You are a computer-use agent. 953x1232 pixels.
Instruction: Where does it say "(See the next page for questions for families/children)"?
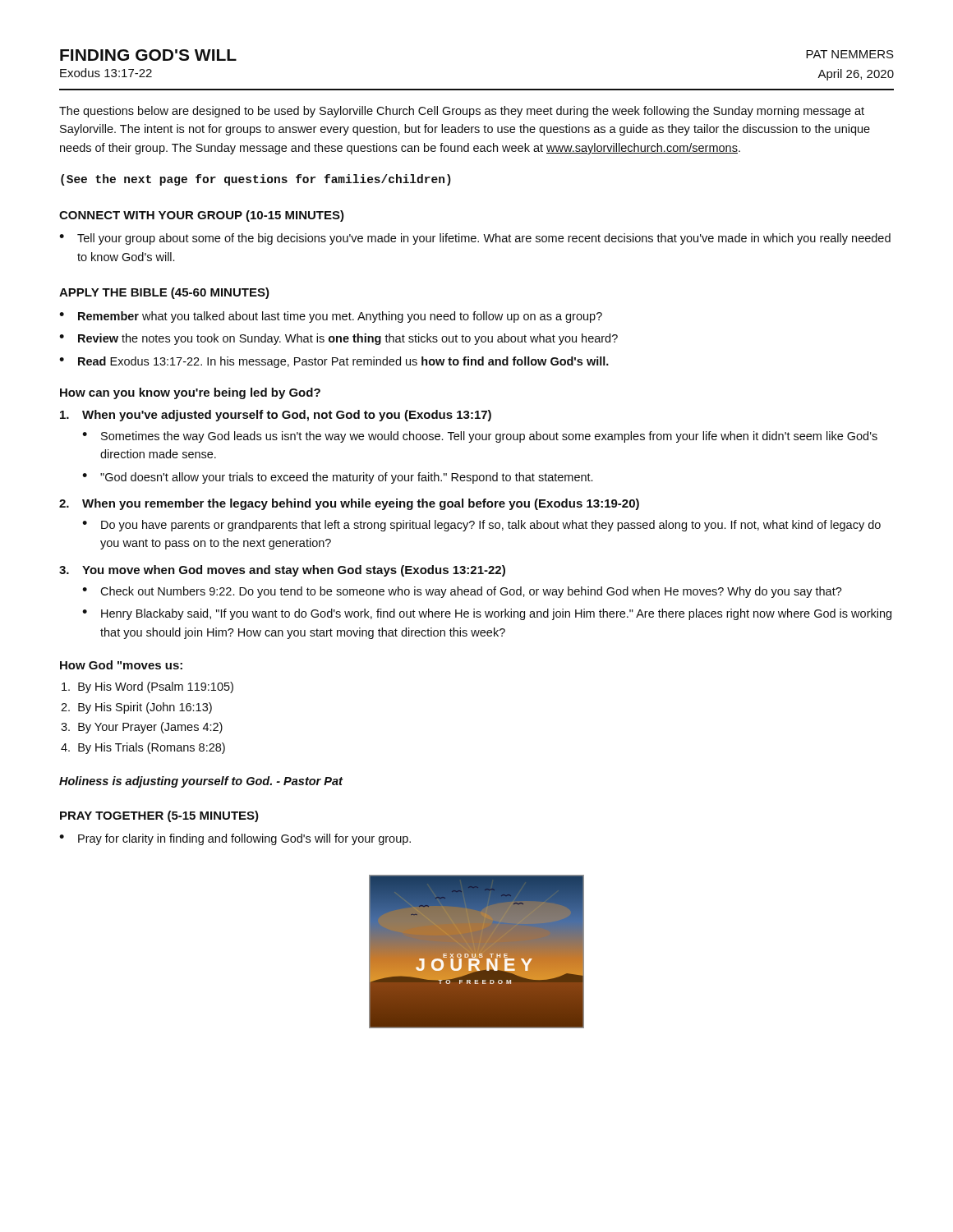click(256, 180)
